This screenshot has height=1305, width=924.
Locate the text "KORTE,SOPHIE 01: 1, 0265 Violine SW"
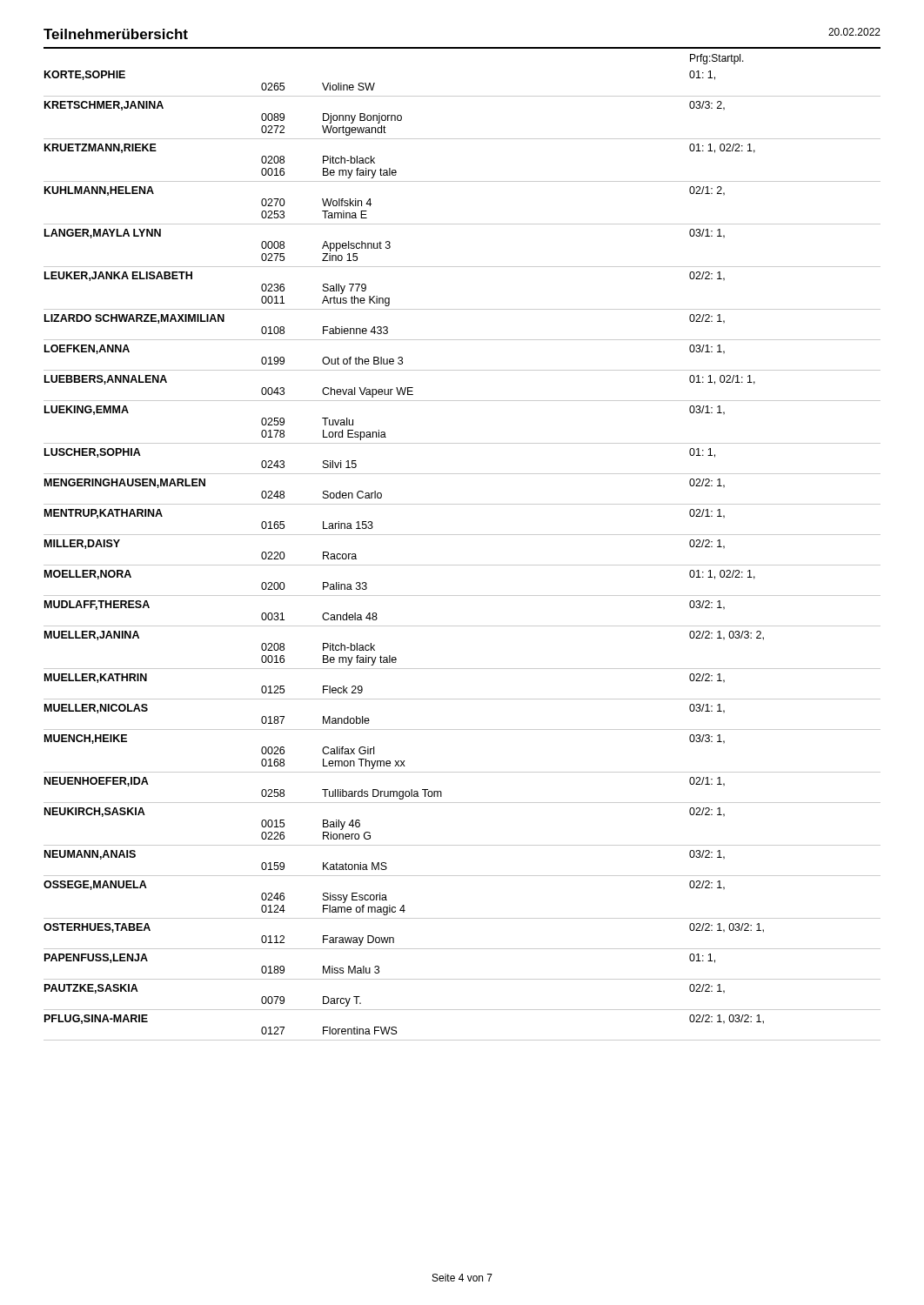[x=88, y=74]
